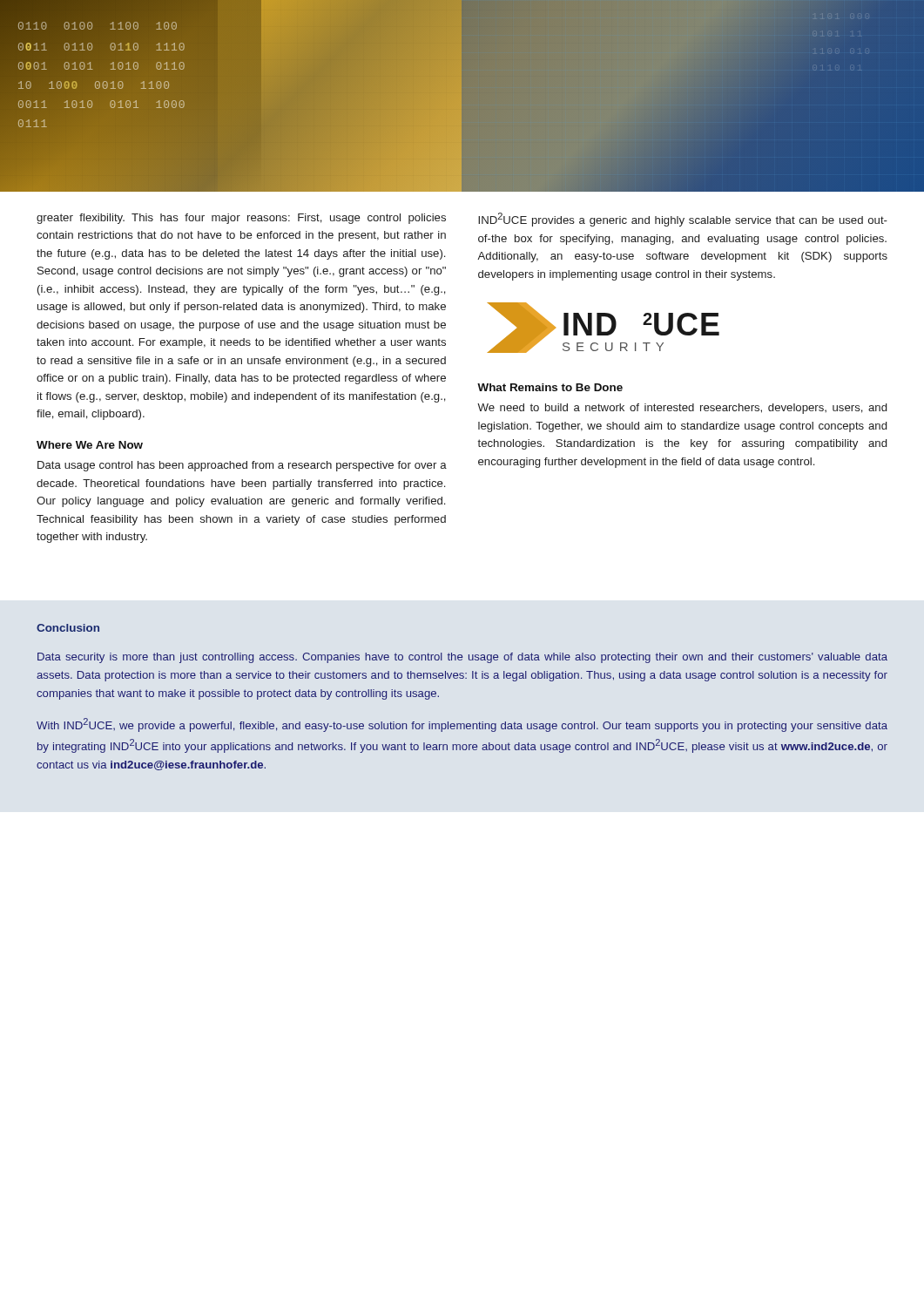Point to the block beginning "Data usage control has been"
The width and height of the screenshot is (924, 1307).
pyautogui.click(x=241, y=501)
